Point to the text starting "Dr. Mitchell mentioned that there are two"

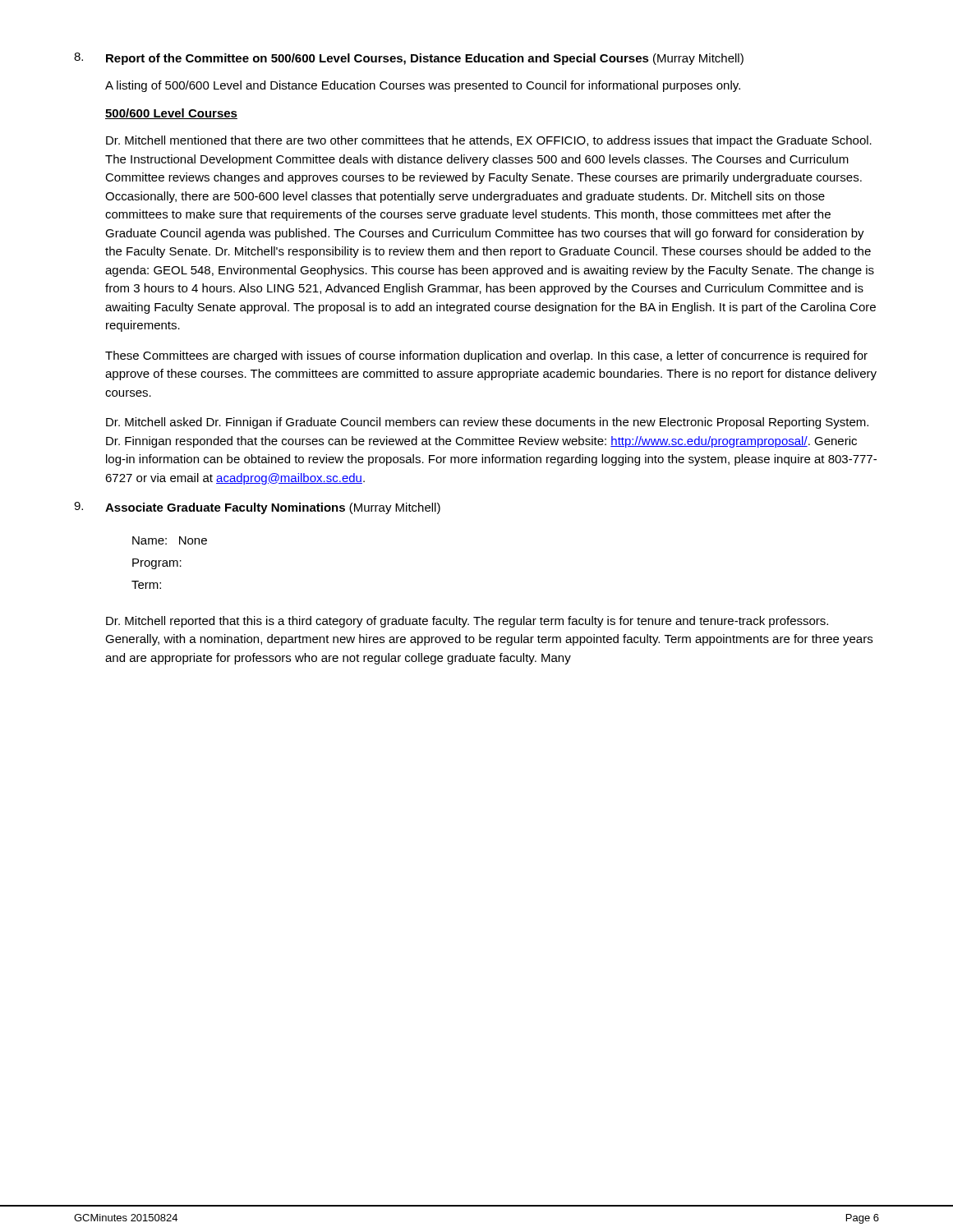pyautogui.click(x=491, y=232)
